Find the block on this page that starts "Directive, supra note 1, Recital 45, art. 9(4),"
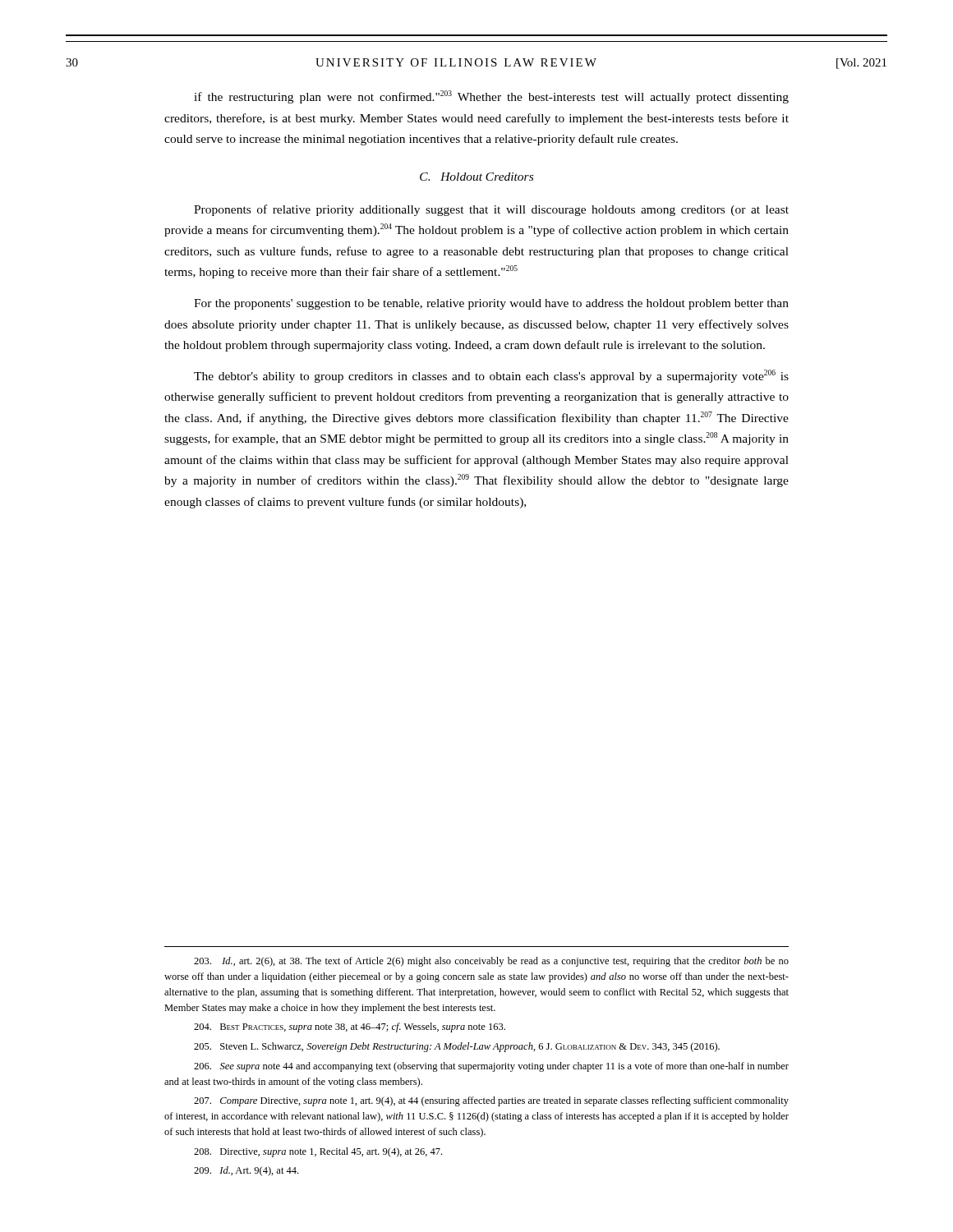The image size is (953, 1232). click(x=318, y=1151)
